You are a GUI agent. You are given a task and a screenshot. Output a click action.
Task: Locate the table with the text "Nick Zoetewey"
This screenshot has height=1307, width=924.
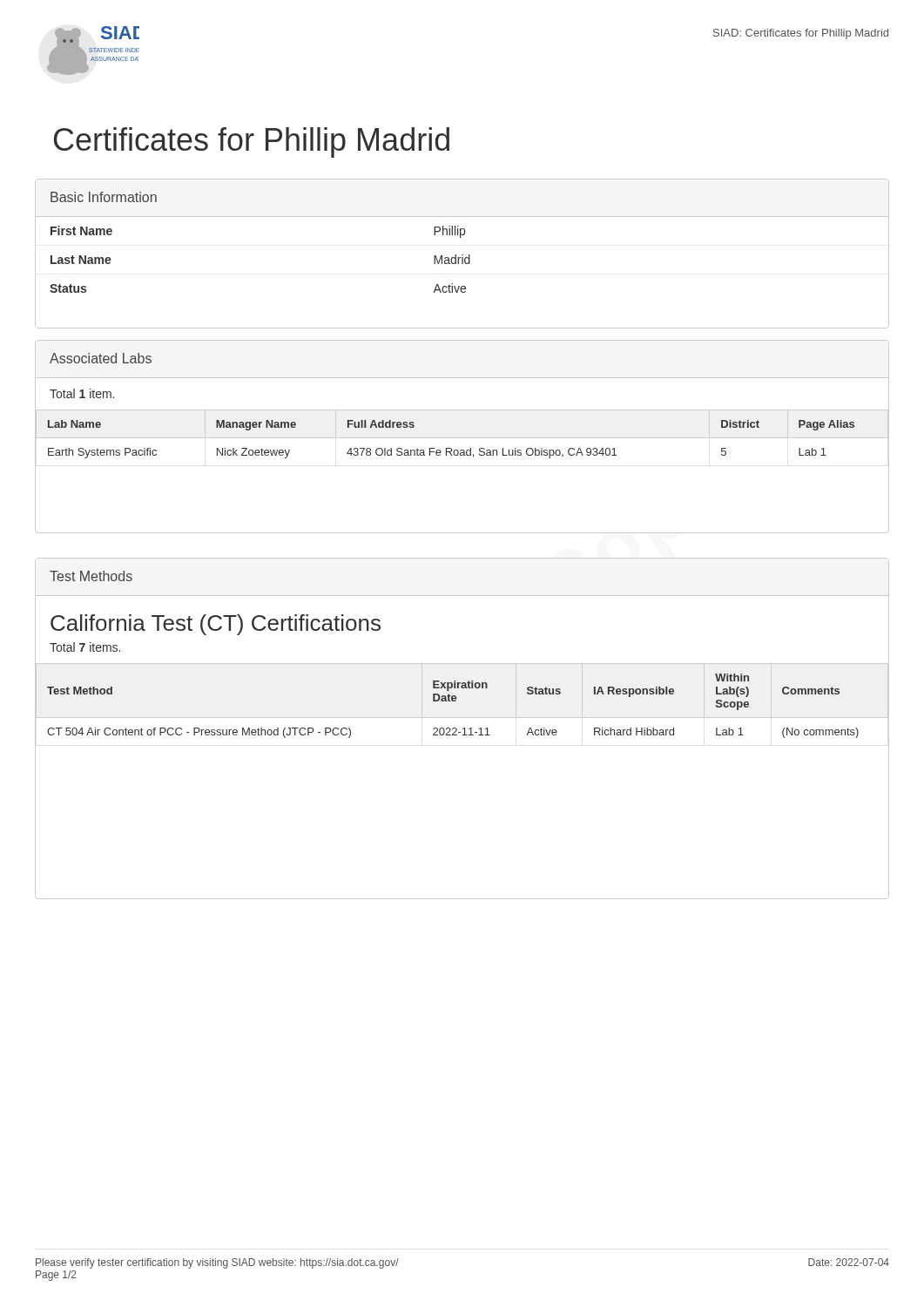[x=462, y=438]
